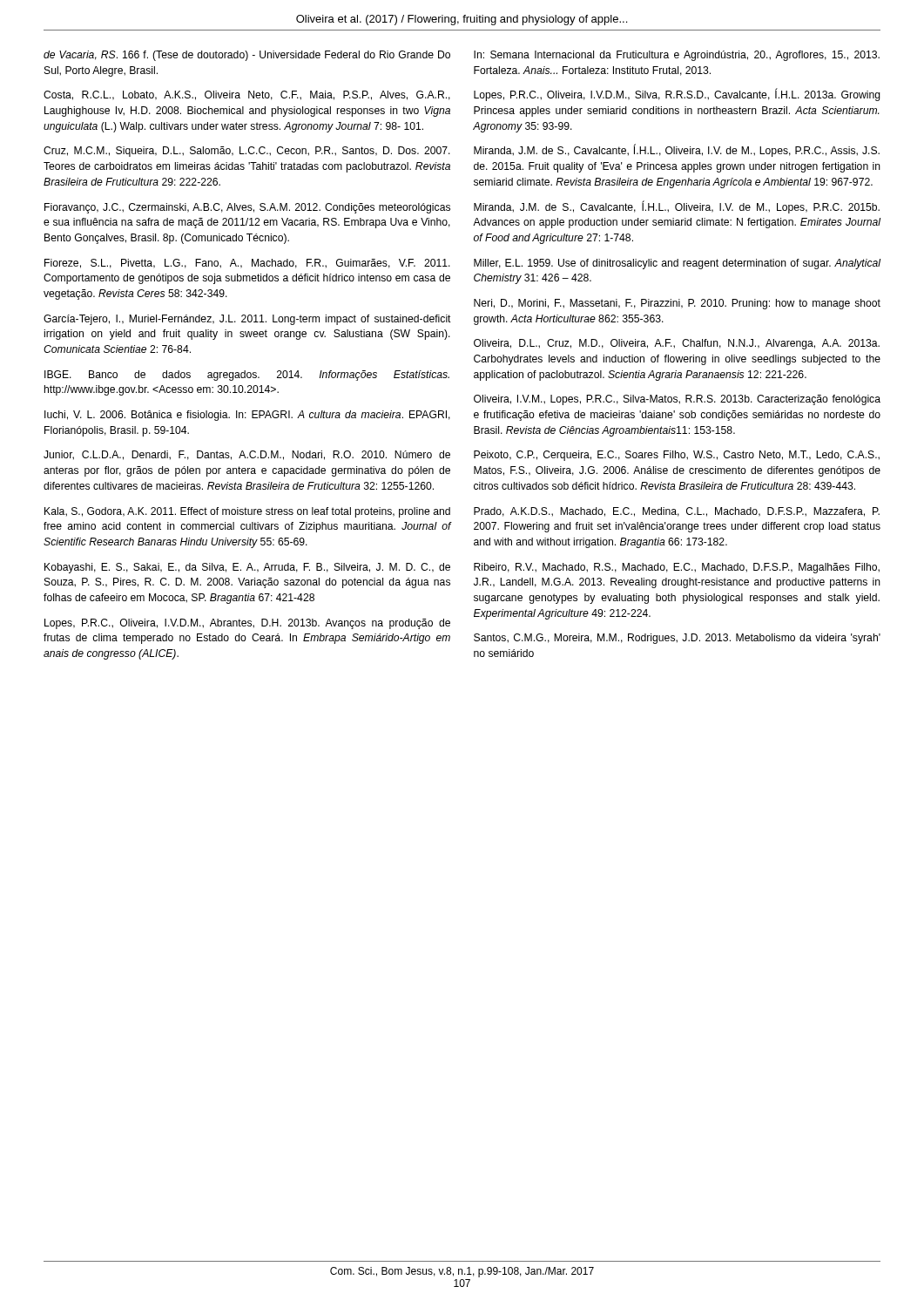Find the block on this page that starts "Ribeiro, R.V., Machado, R.S., Machado,"
Viewport: 924px width, 1307px height.
pos(677,590)
